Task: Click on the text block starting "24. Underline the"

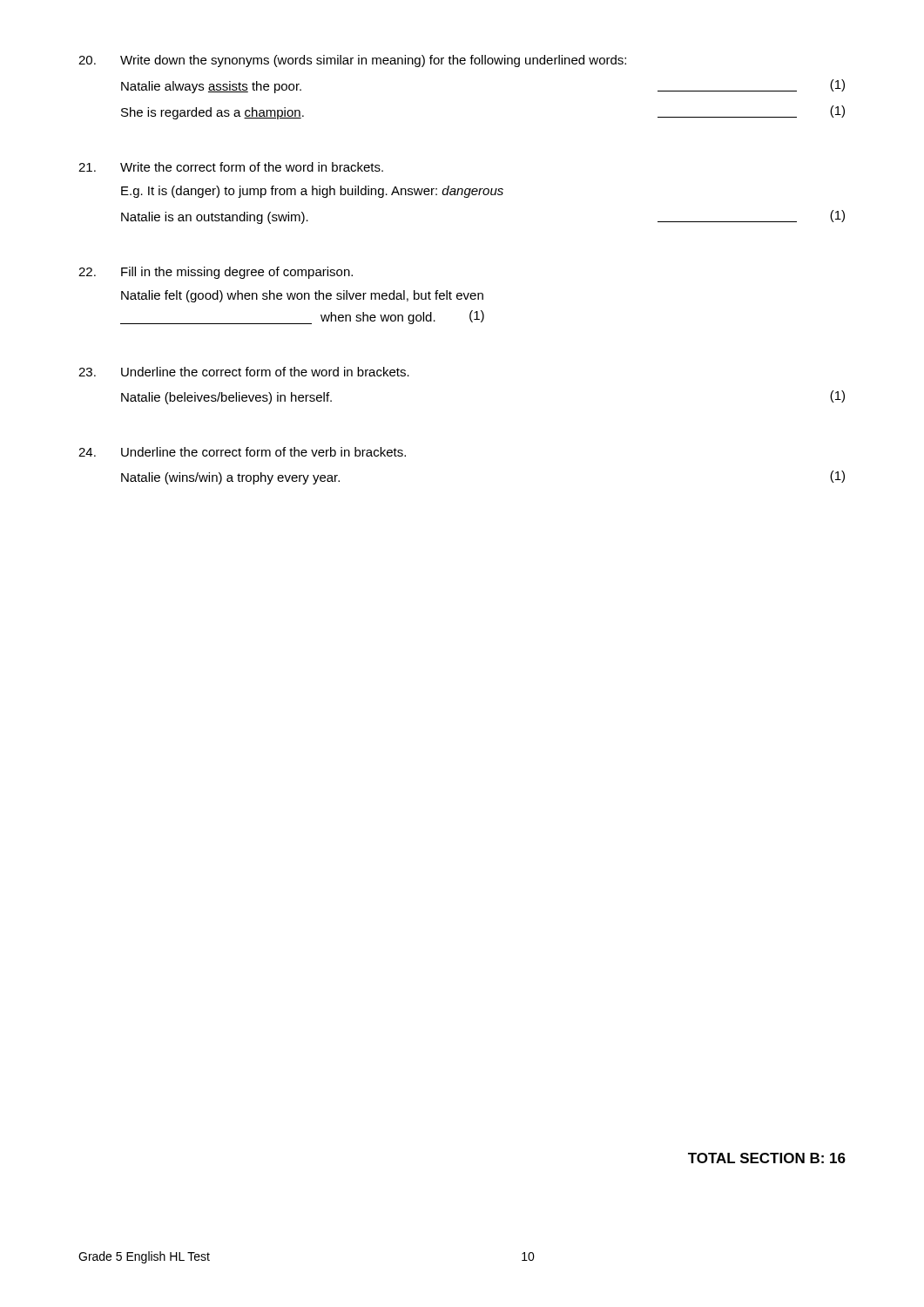Action: [242, 452]
